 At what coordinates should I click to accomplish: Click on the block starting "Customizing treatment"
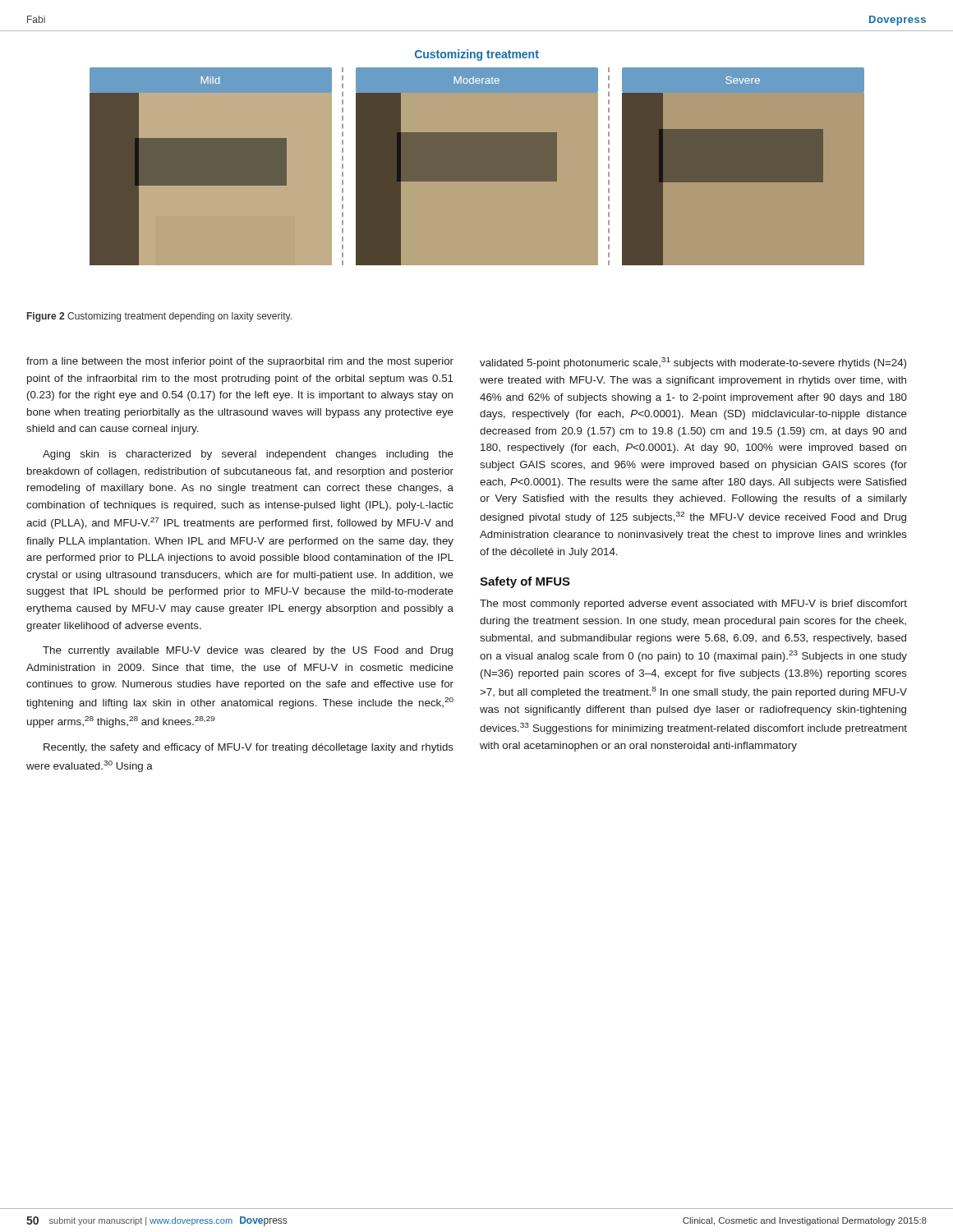coord(476,54)
